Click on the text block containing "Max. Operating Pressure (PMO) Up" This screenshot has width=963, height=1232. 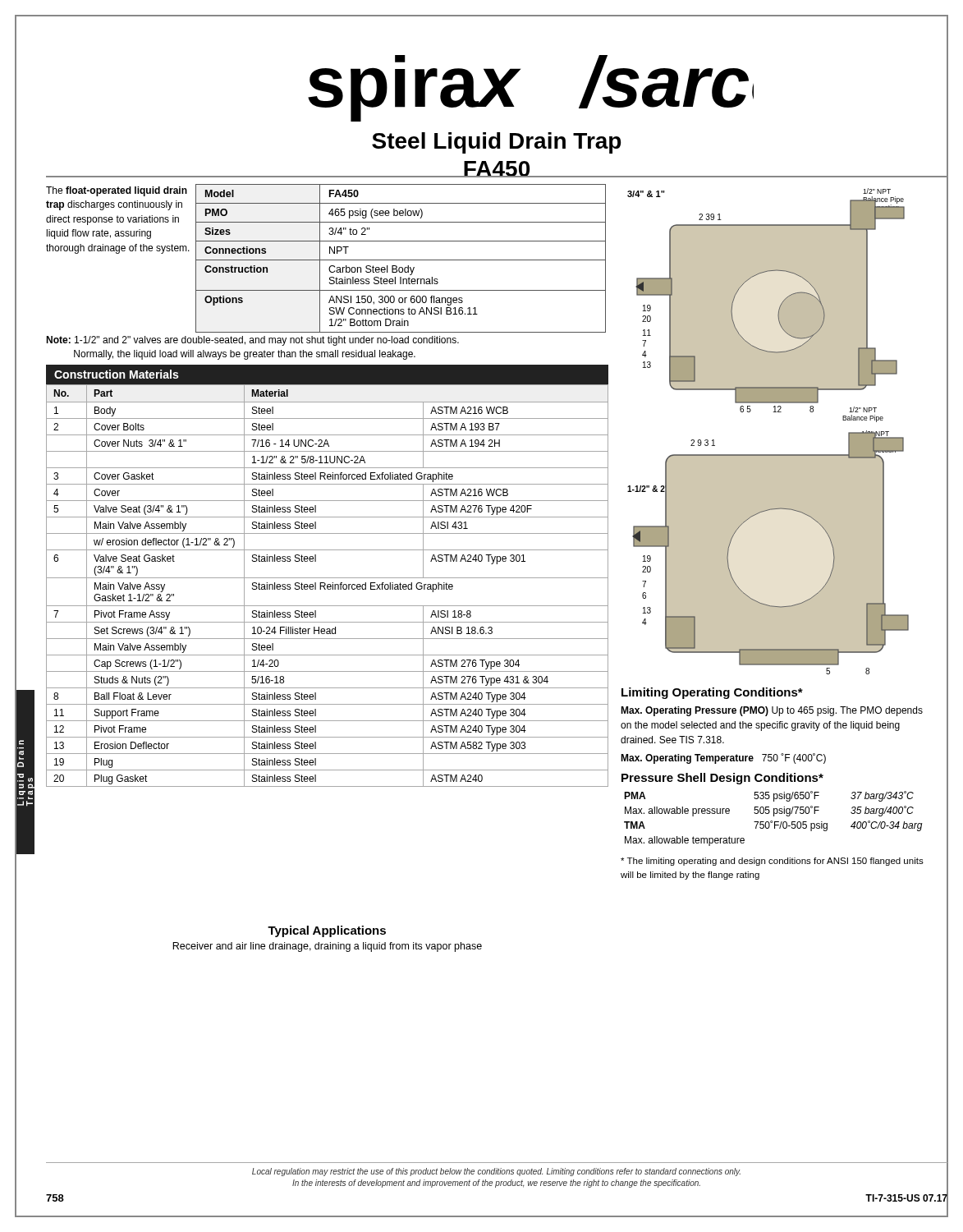772,725
